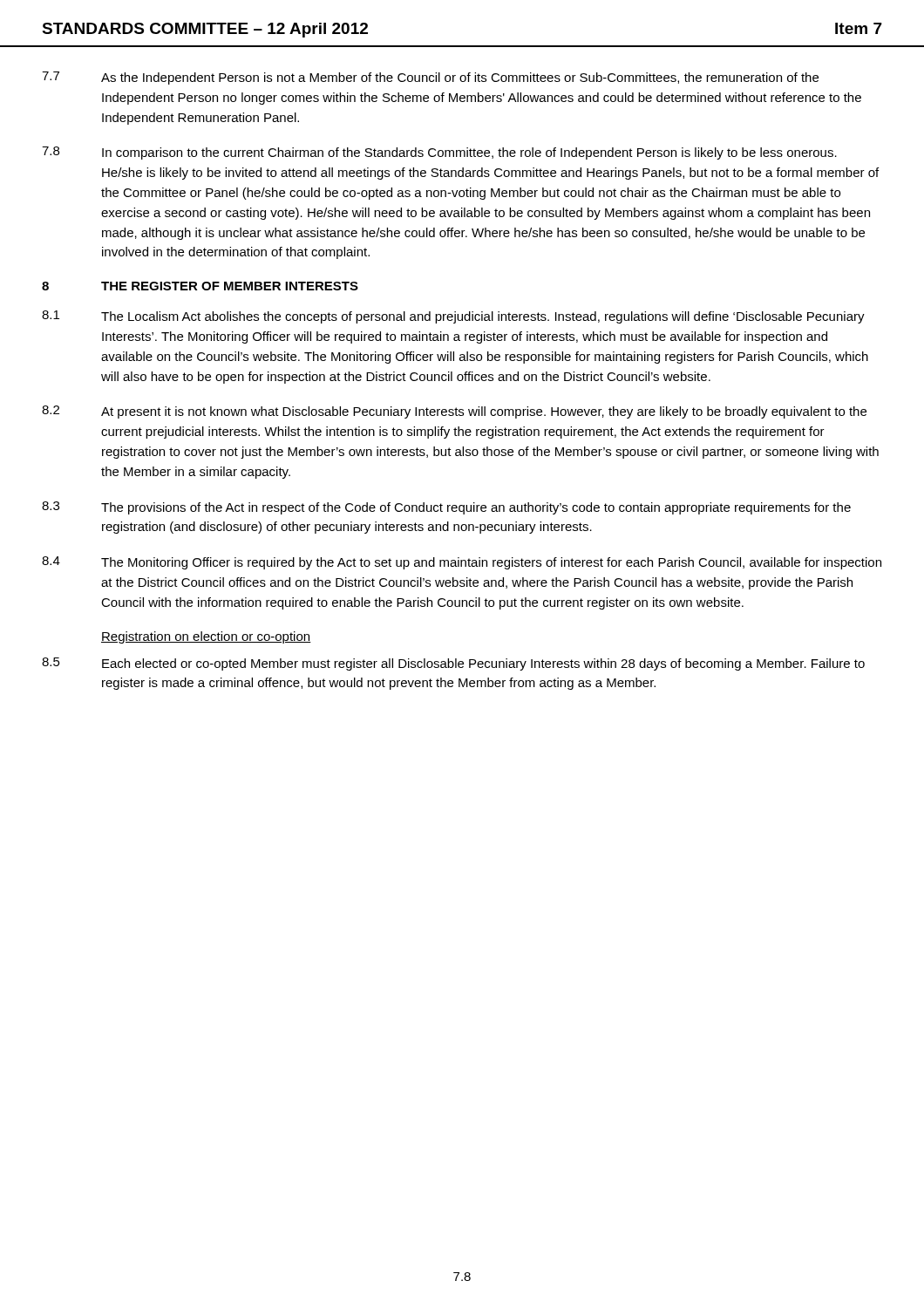Viewport: 924px width, 1308px height.
Task: Navigate to the text starting "7.8 In comparison to the current Chairman of"
Action: point(462,203)
